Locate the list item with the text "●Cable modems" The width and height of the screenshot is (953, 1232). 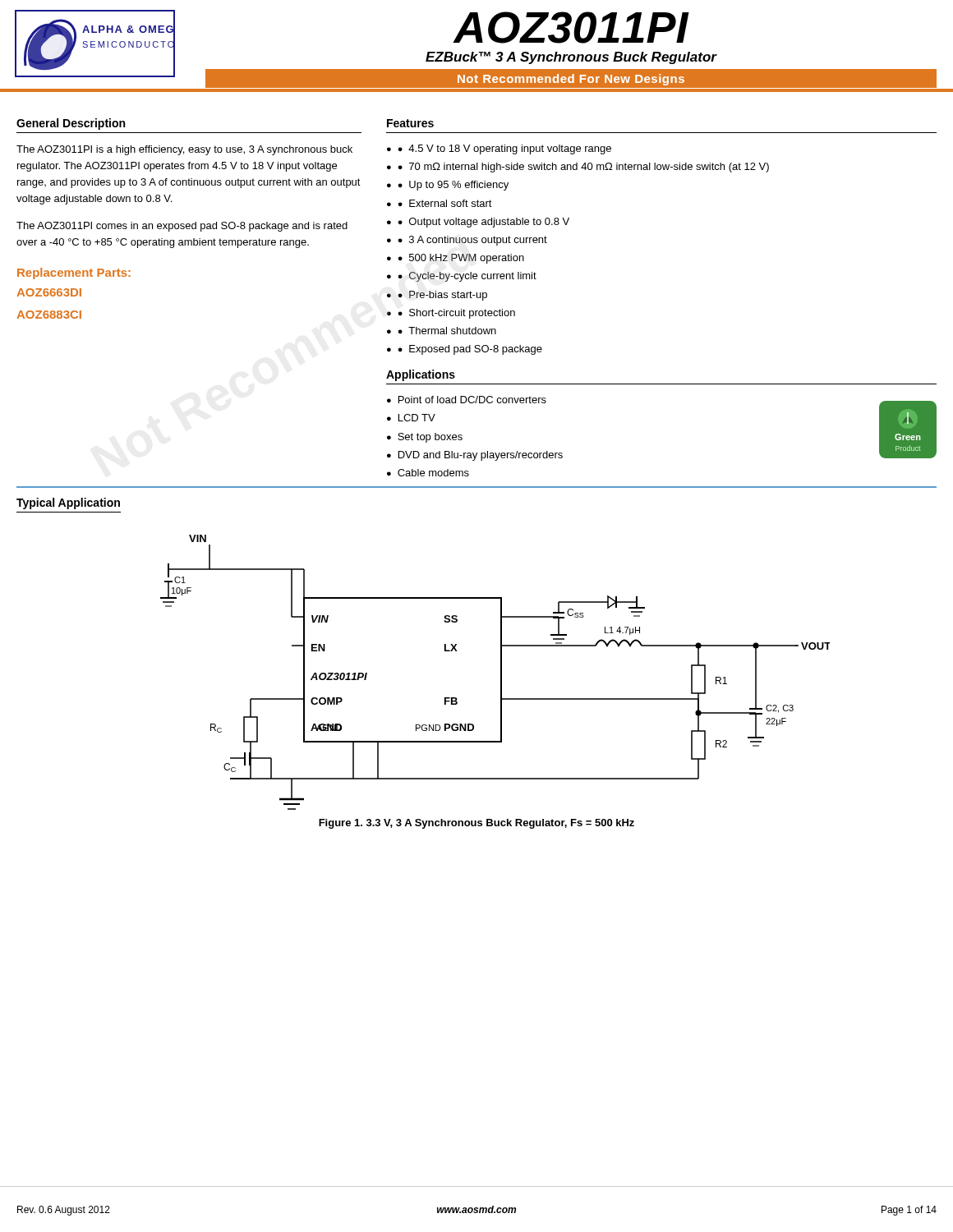coord(428,473)
